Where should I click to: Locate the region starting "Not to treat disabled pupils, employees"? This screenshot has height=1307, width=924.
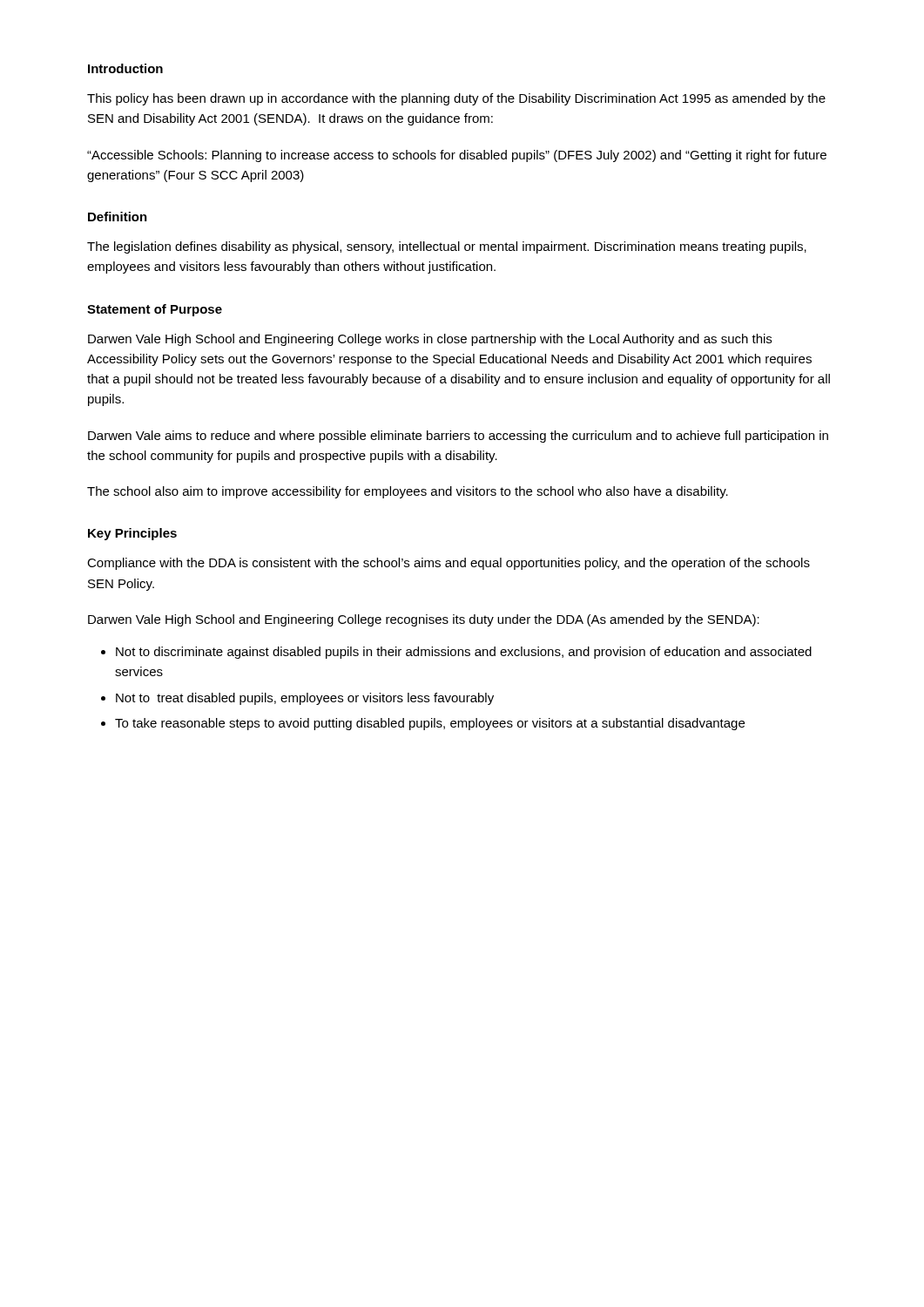(304, 697)
